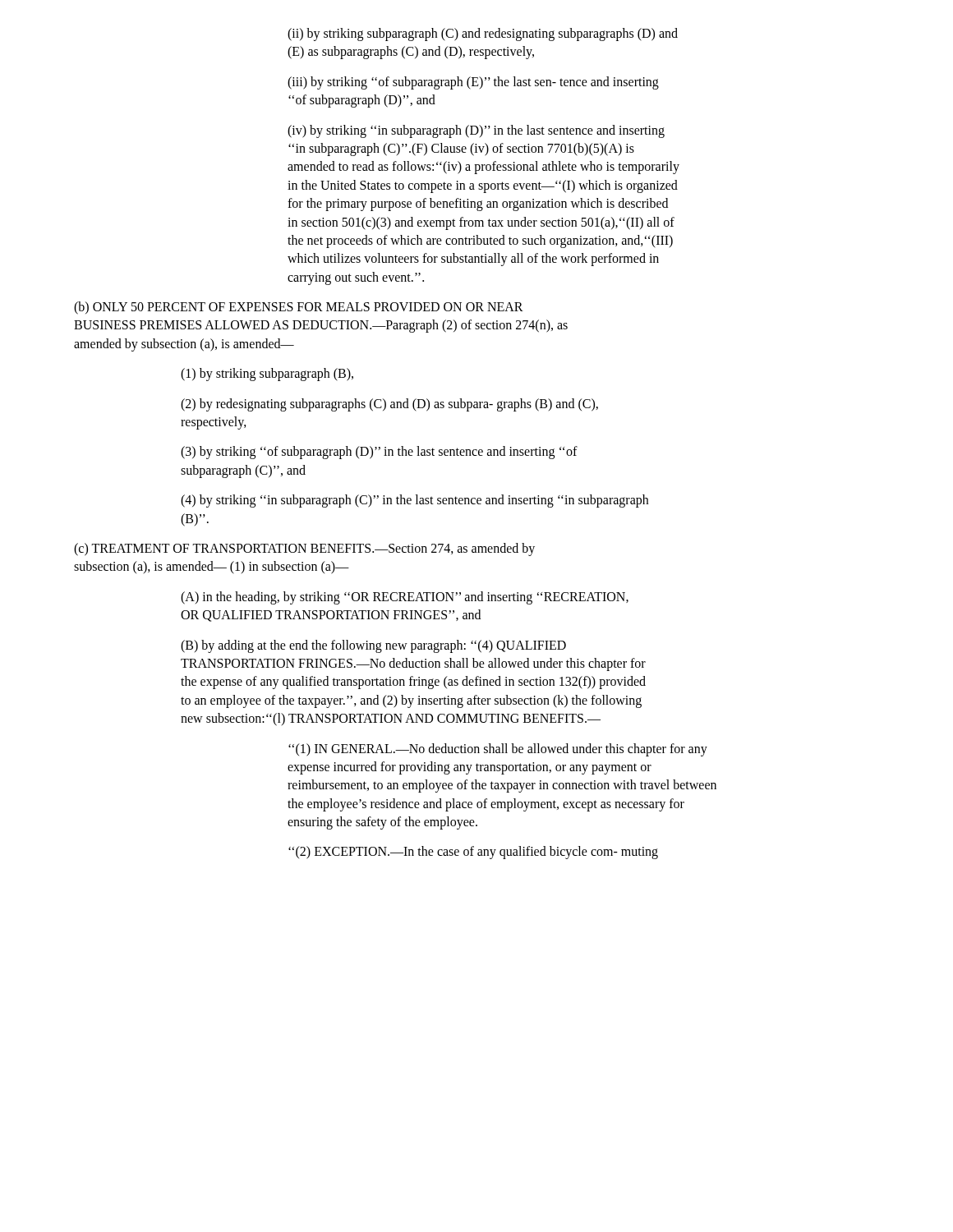
Task: Find the list item that reads "(iv) by striking"
Action: [x=483, y=203]
